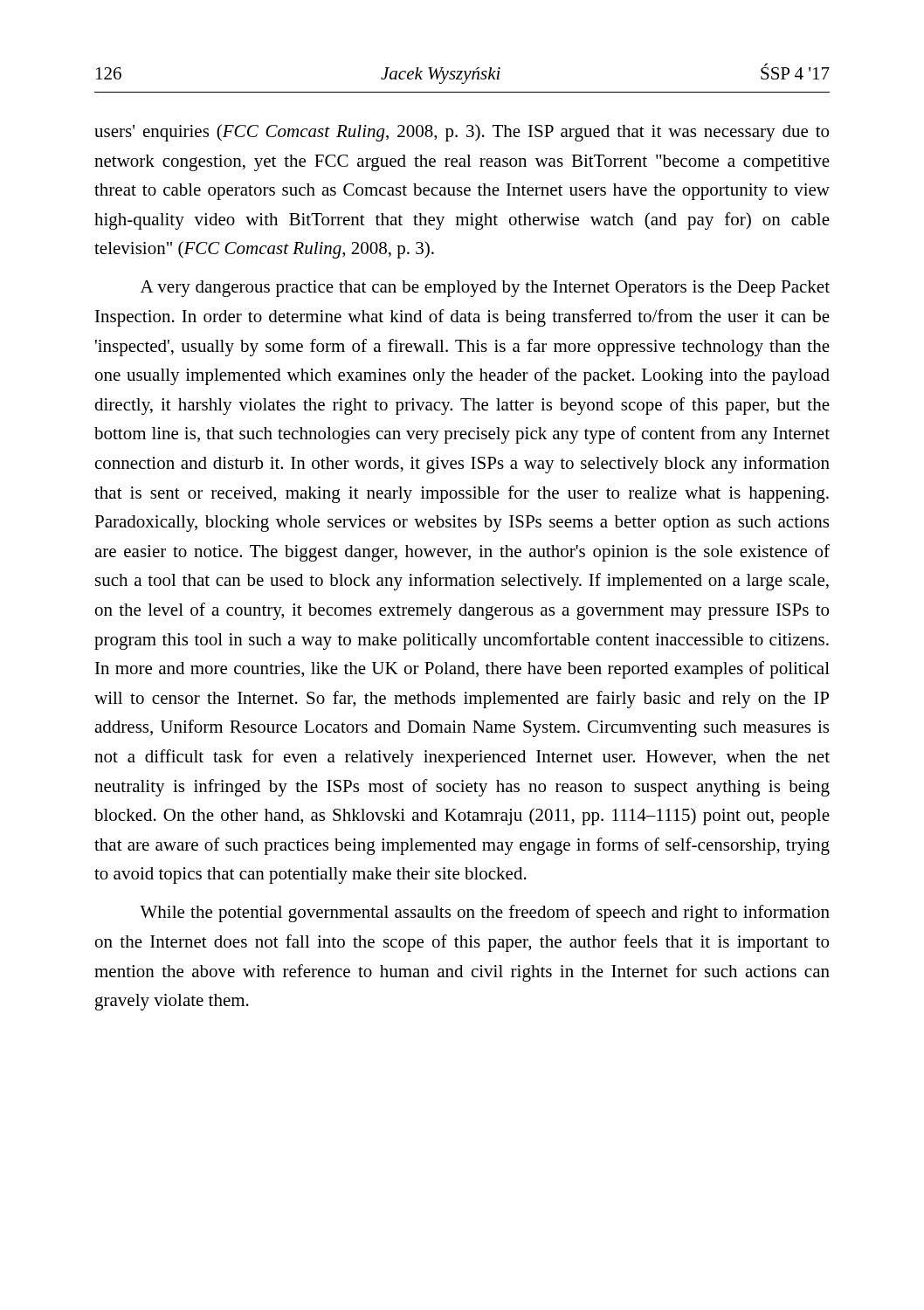Select the element starting "users' enquiries (FCC Comcast Ruling, 2008,"
Screen dimensions: 1310x924
pos(462,190)
